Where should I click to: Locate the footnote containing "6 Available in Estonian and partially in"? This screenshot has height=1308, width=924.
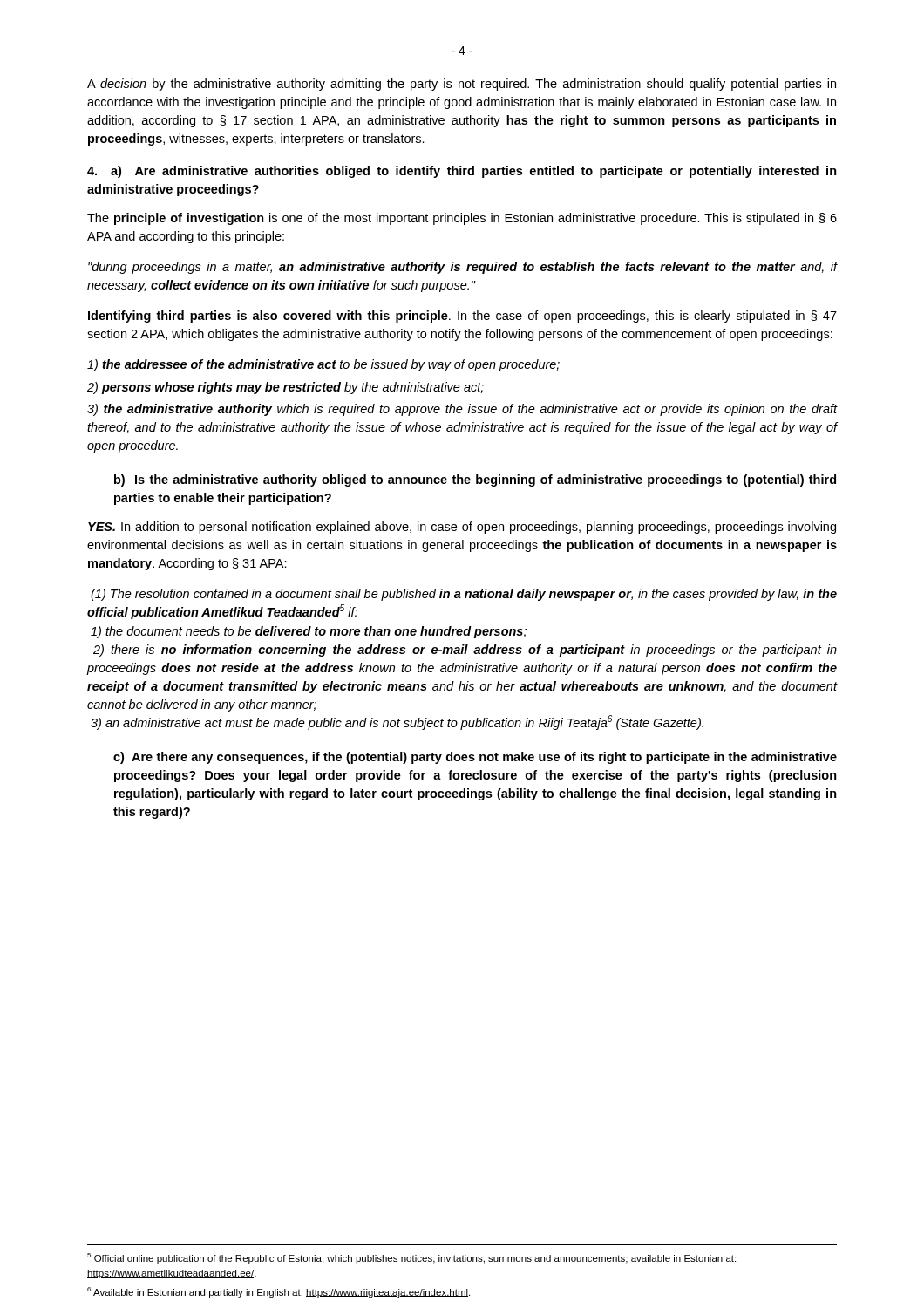[x=279, y=1291]
